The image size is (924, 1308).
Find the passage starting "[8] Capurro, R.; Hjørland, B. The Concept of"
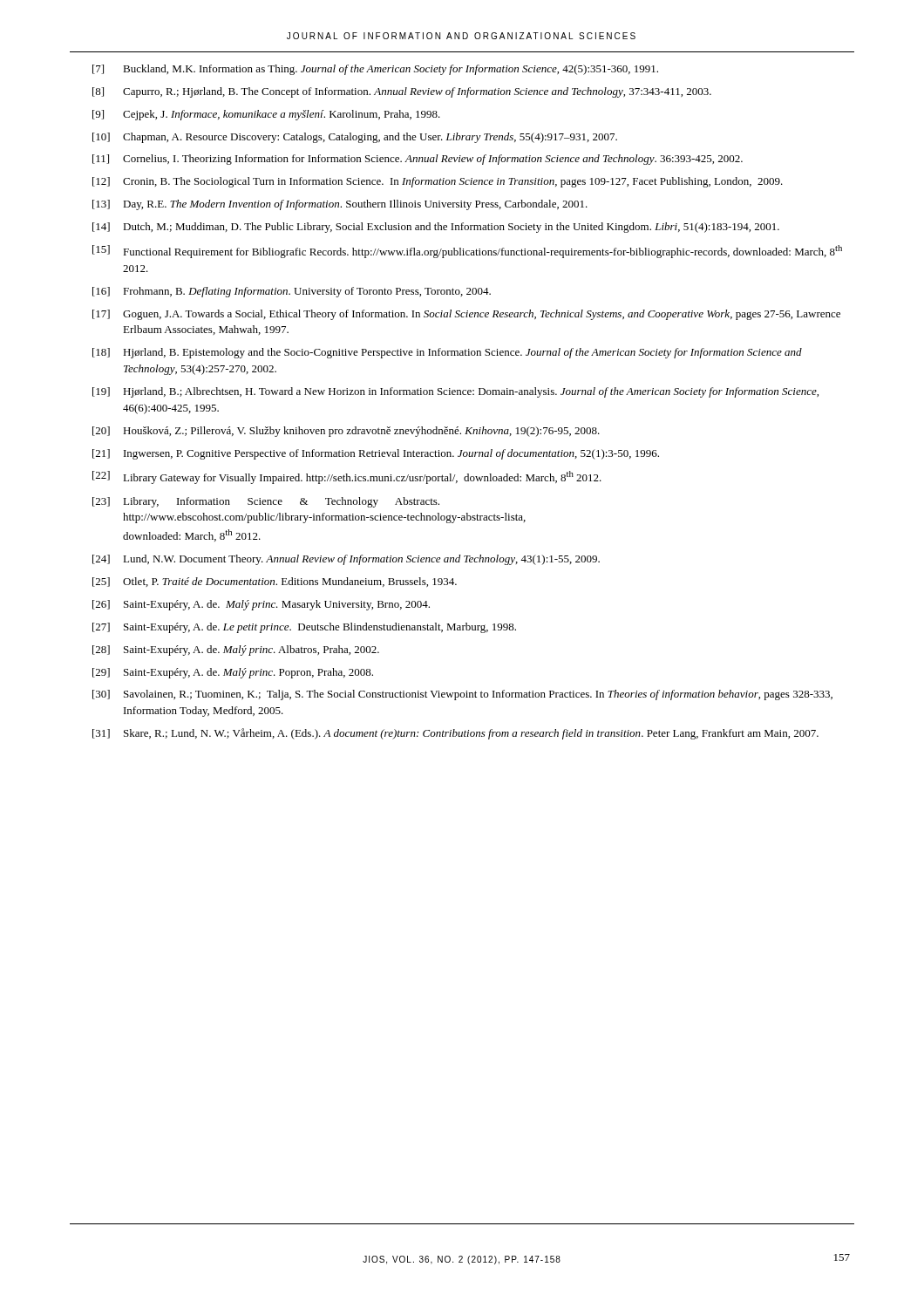coord(471,92)
